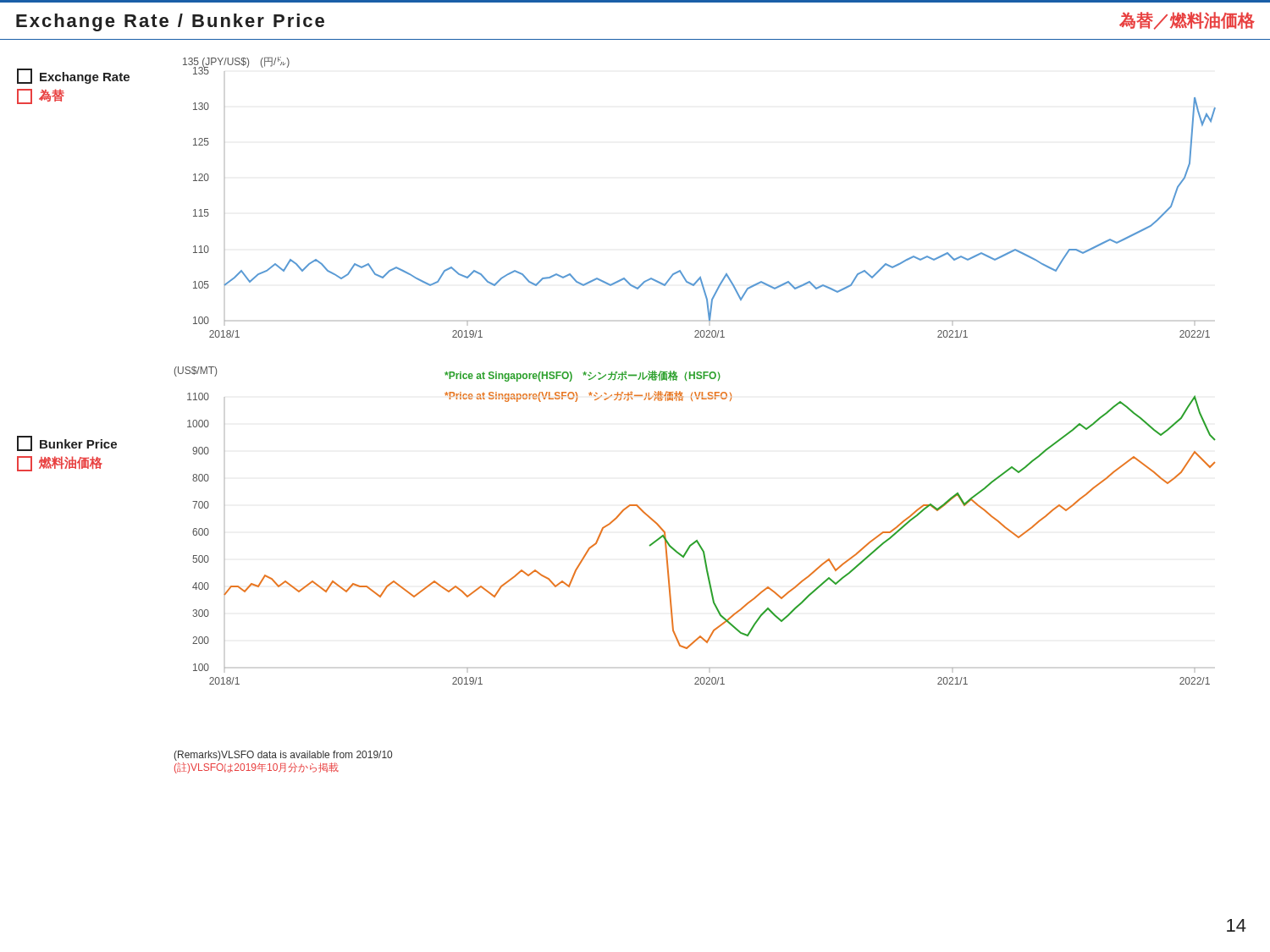Click where it says "(Remarks)VLSFO data is available from 2019/10"

coord(283,755)
